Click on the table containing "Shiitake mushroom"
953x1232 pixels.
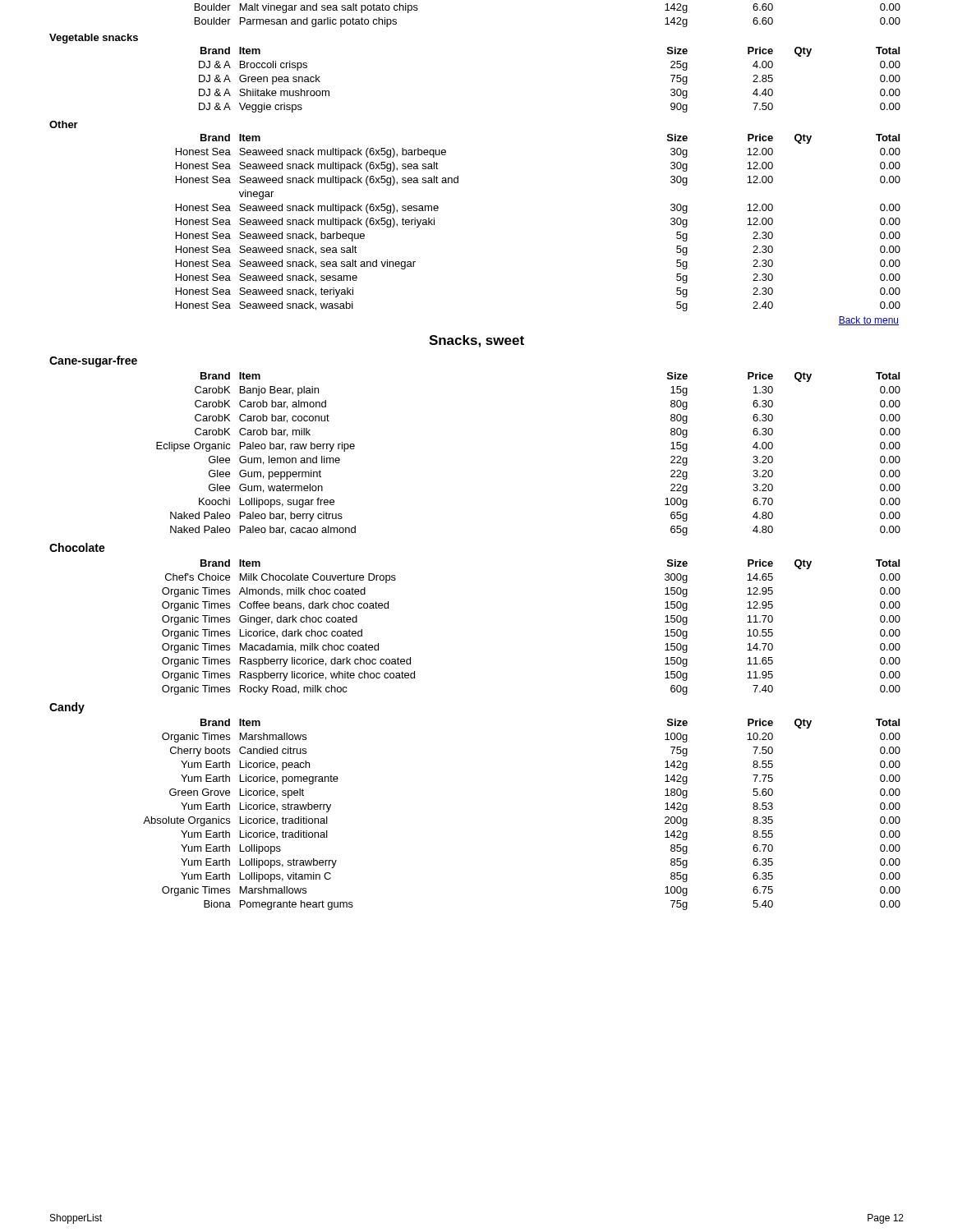476,78
